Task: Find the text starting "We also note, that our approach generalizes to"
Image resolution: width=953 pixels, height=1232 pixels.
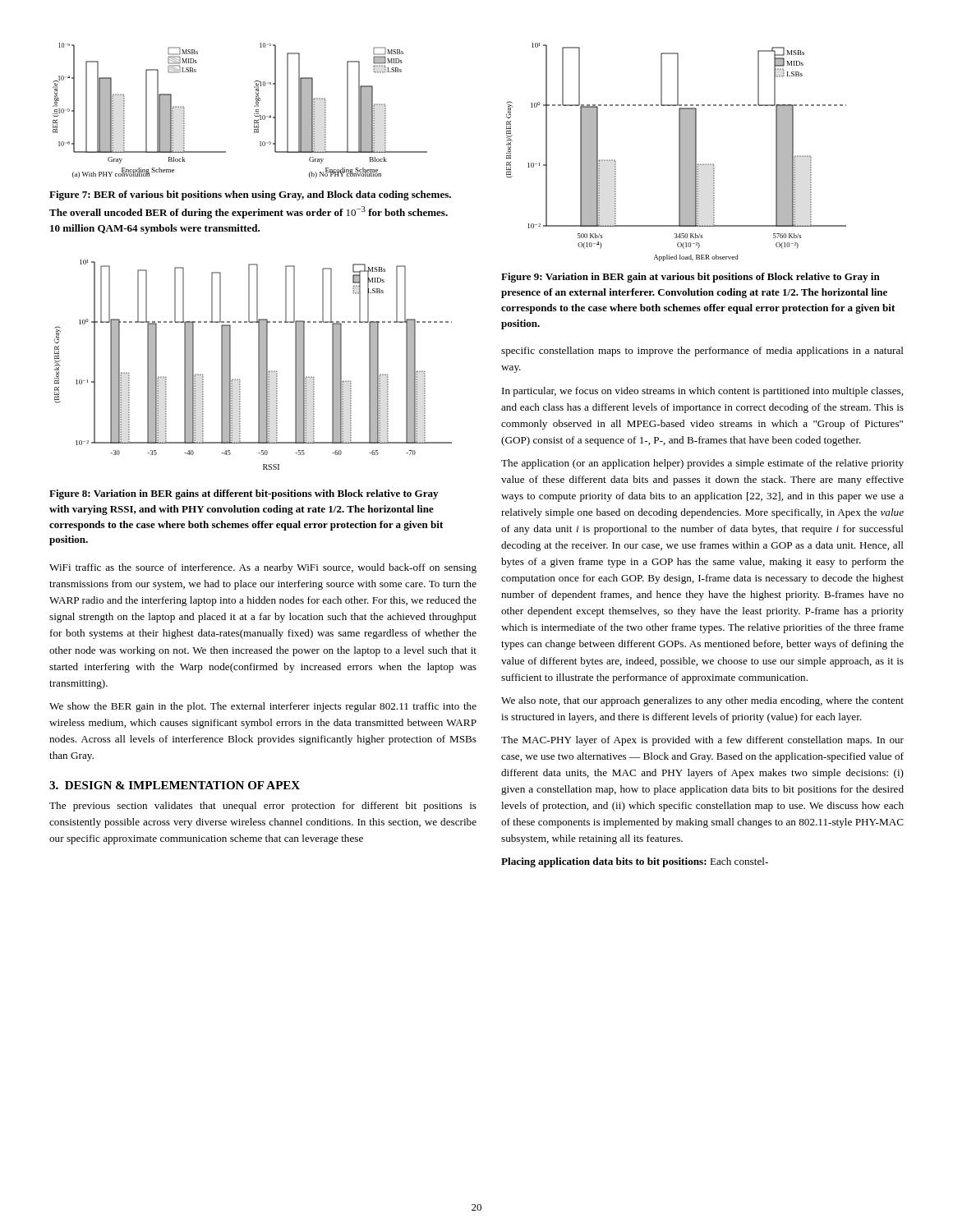Action: pyautogui.click(x=702, y=708)
